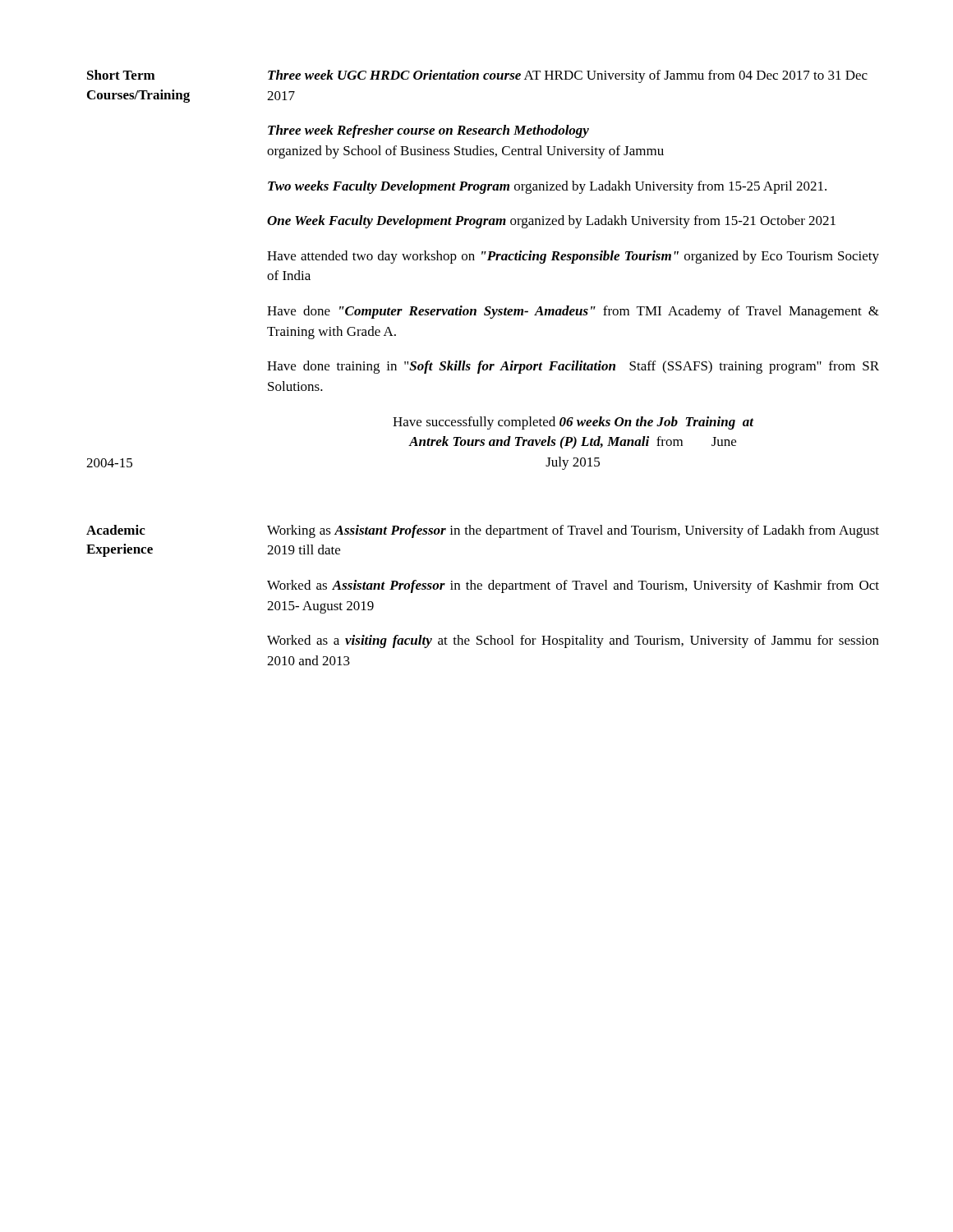This screenshot has width=953, height=1232.
Task: Find the block on this page that starts "One Week Faculty Development"
Action: point(552,221)
